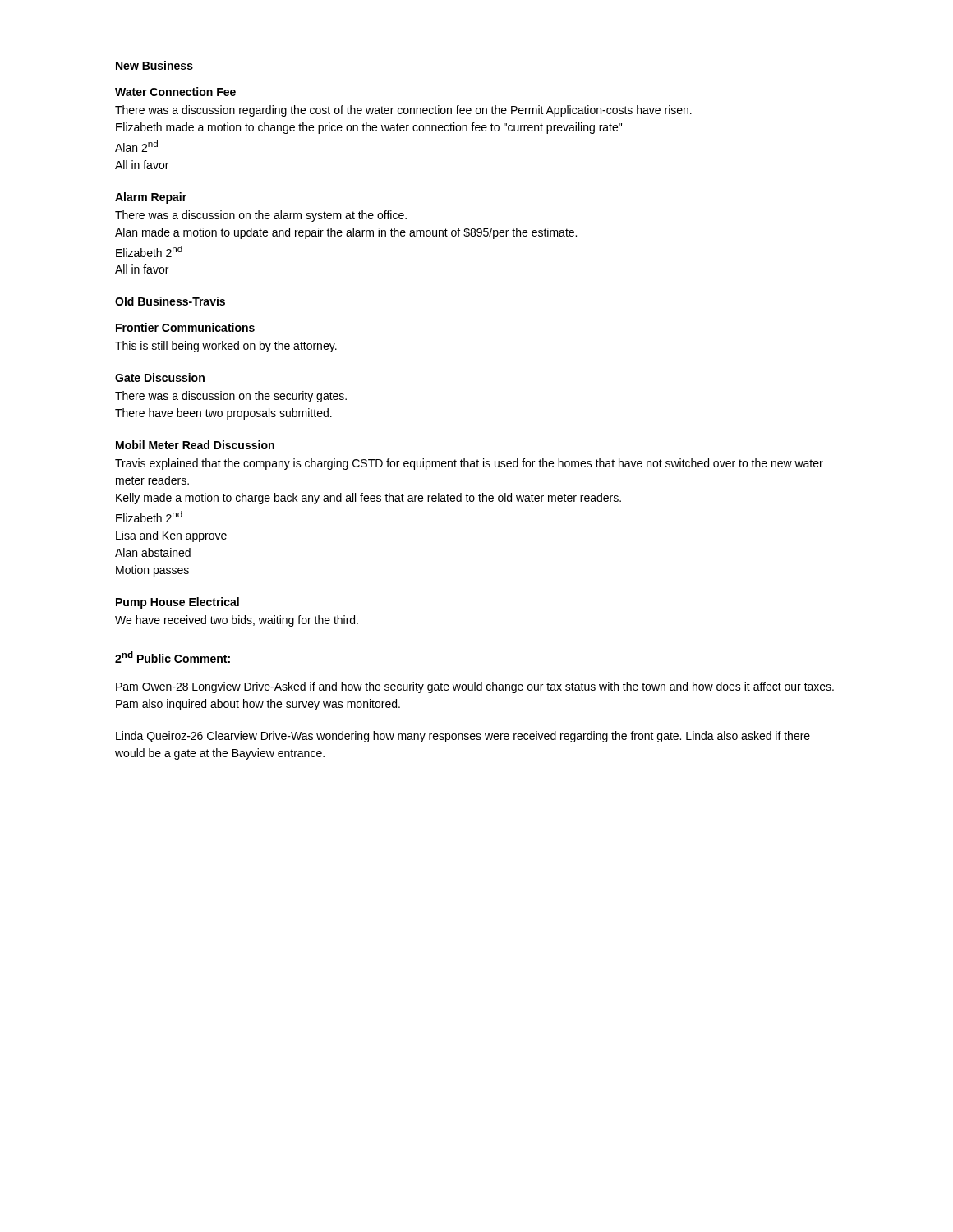The image size is (953, 1232).
Task: Click on the text starting "Old Business-Travis"
Action: click(x=170, y=302)
